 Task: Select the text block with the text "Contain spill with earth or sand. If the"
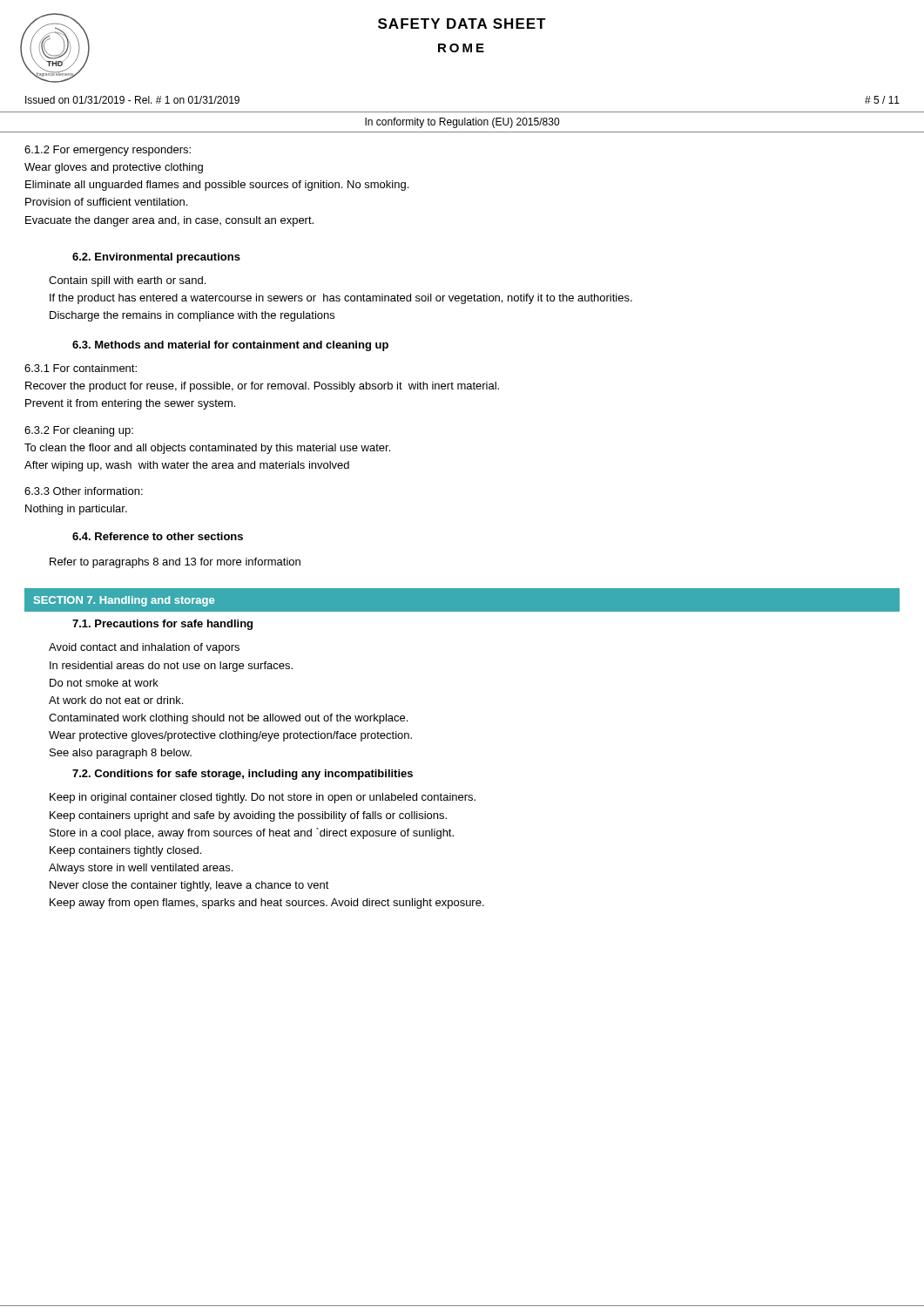(x=341, y=297)
